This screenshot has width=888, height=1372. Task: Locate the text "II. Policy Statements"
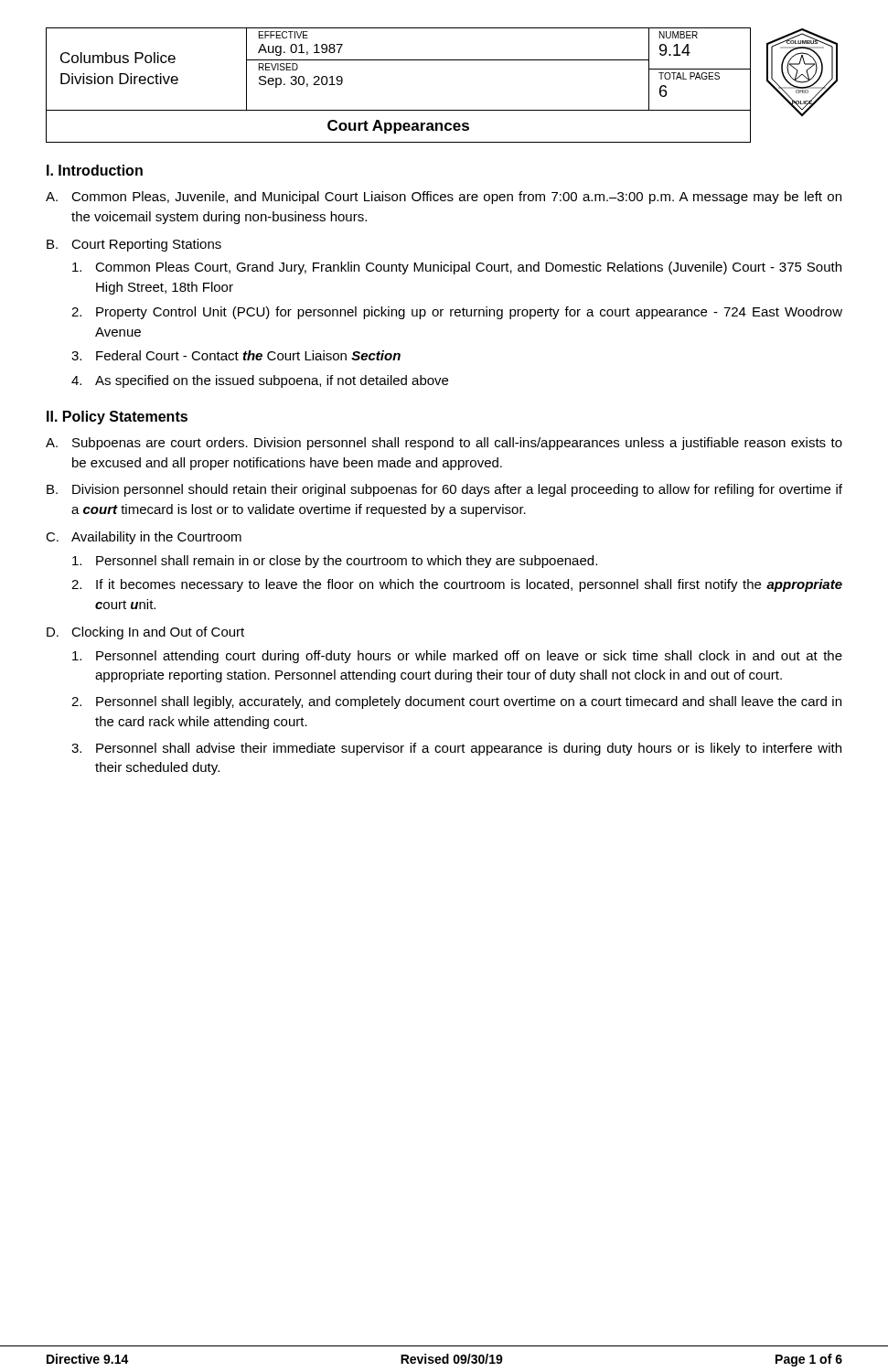pos(117,416)
